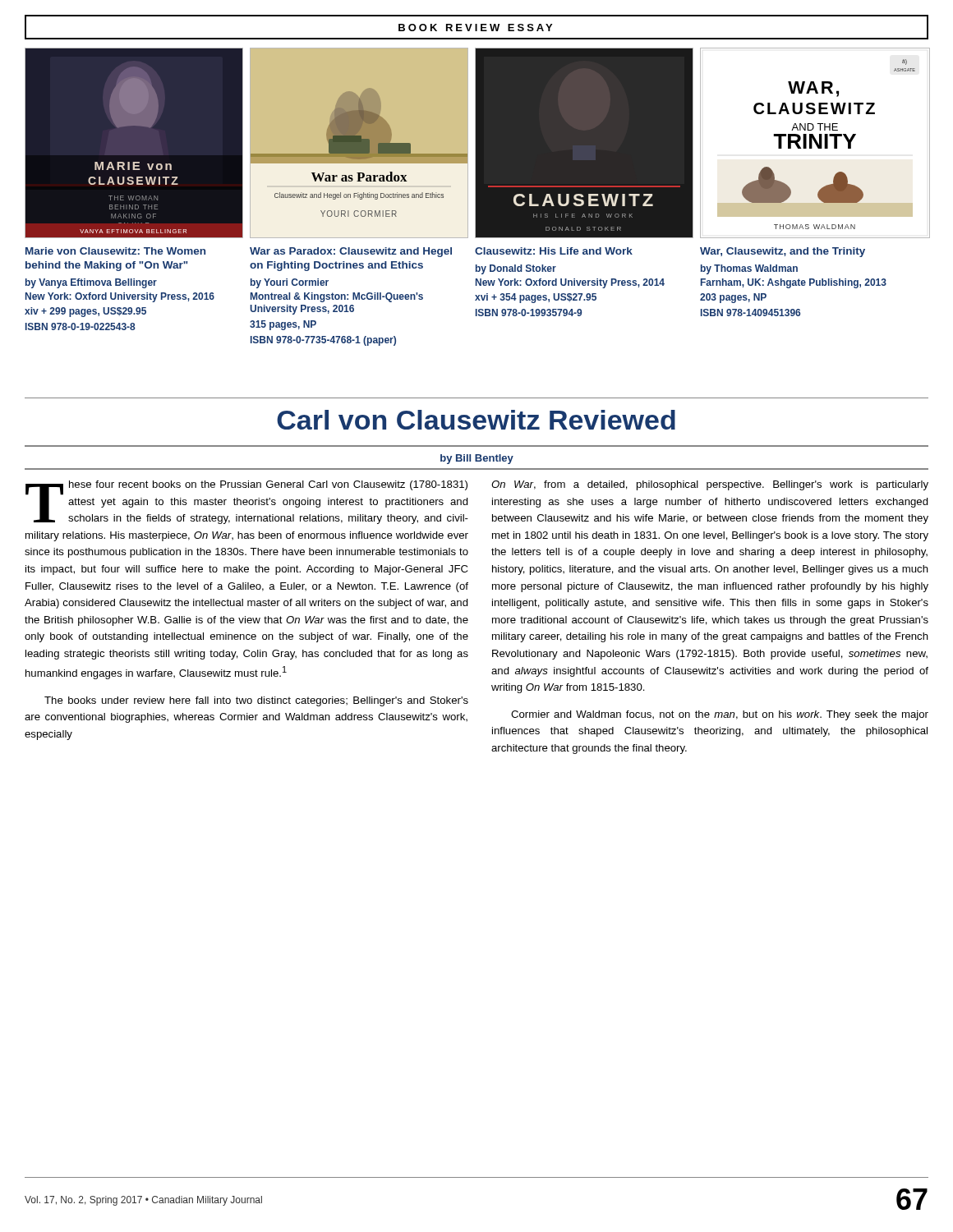Image resolution: width=953 pixels, height=1232 pixels.
Task: Click on the region starting "Carl von Clausewitz Reviewed"
Action: click(x=476, y=420)
